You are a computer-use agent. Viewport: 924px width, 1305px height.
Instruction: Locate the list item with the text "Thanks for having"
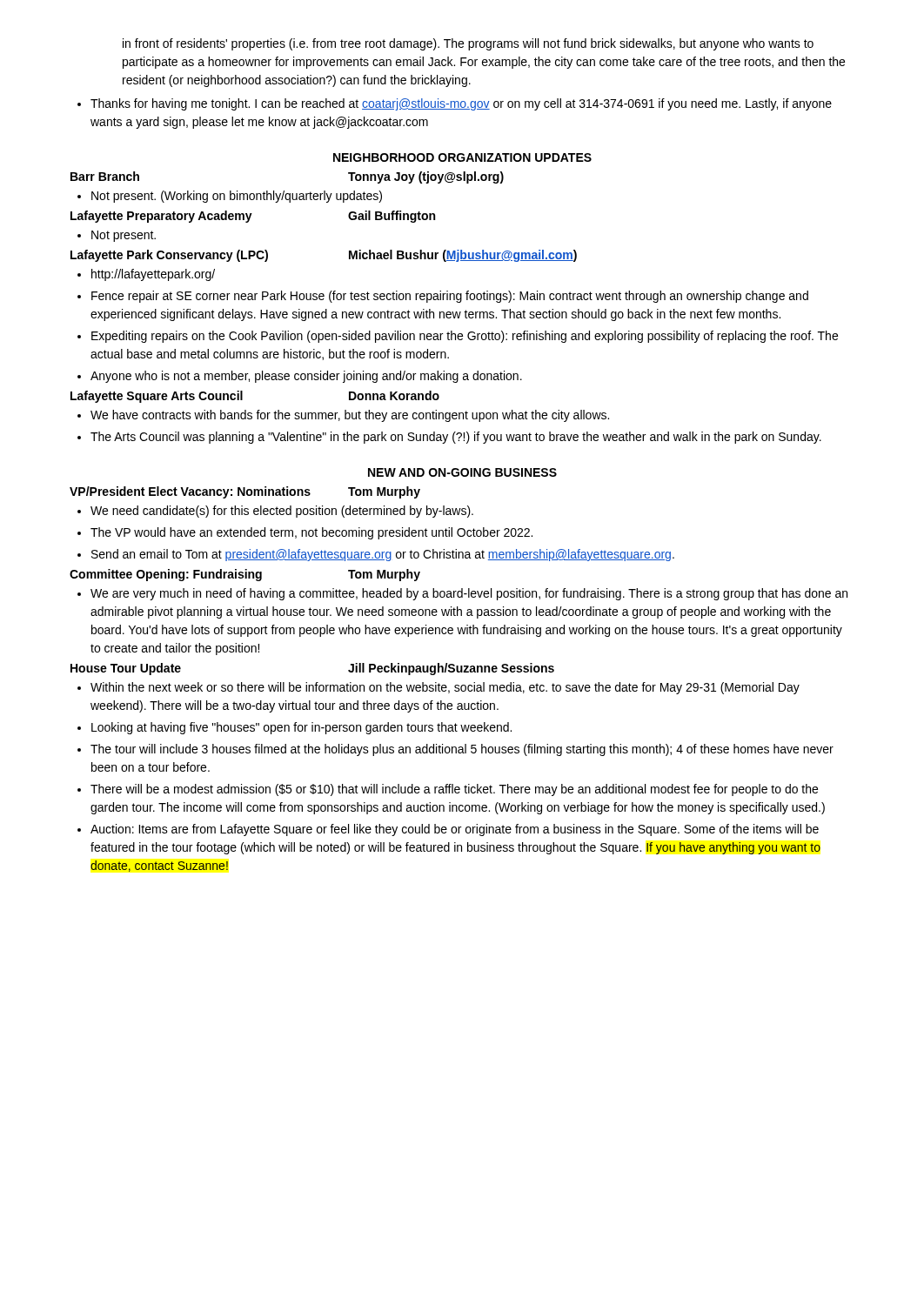pyautogui.click(x=462, y=113)
